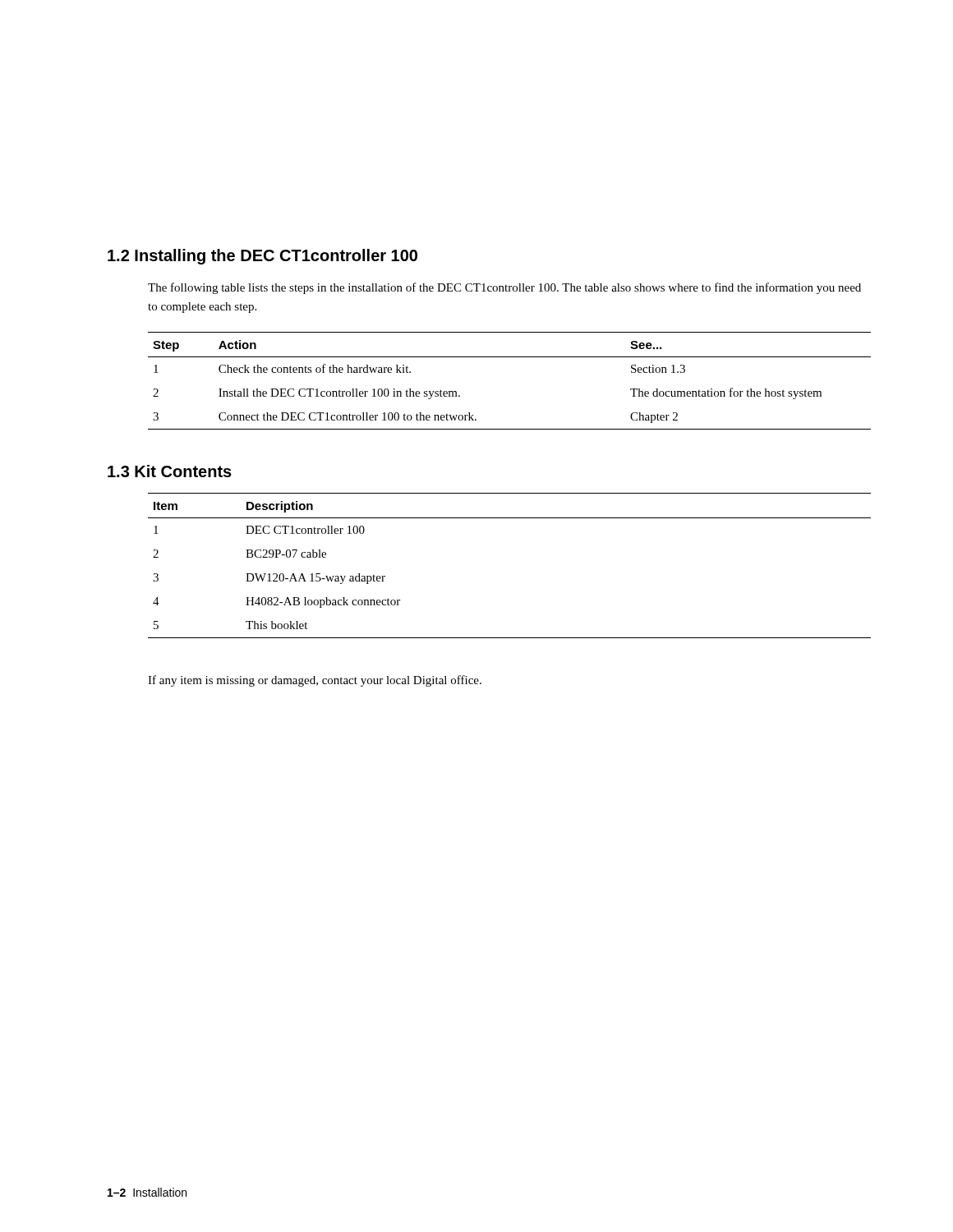The image size is (953, 1232).
Task: Click the passage that begins "The following table lists"
Action: tap(505, 297)
